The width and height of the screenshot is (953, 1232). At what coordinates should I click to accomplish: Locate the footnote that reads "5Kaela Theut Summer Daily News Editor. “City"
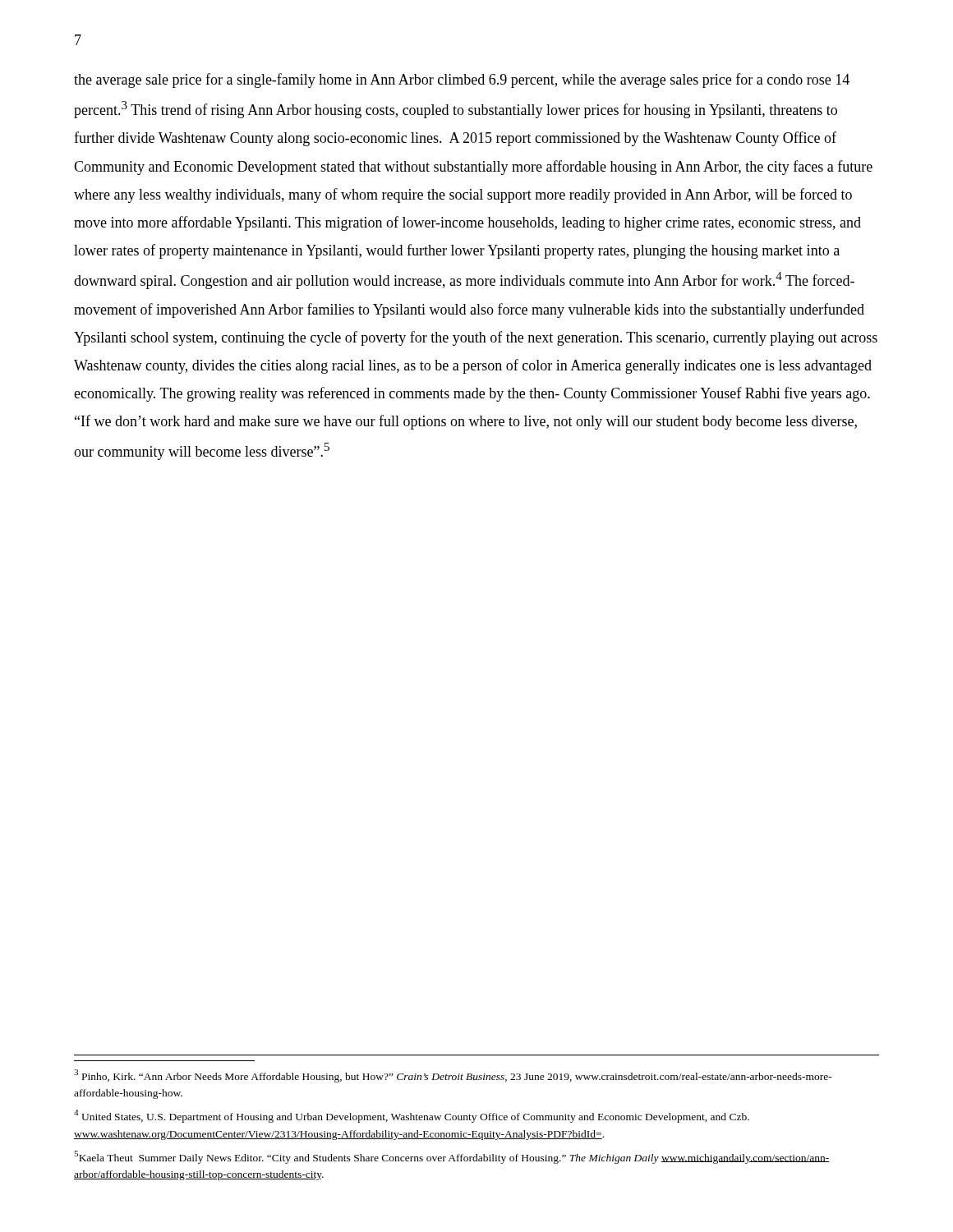[x=452, y=1164]
